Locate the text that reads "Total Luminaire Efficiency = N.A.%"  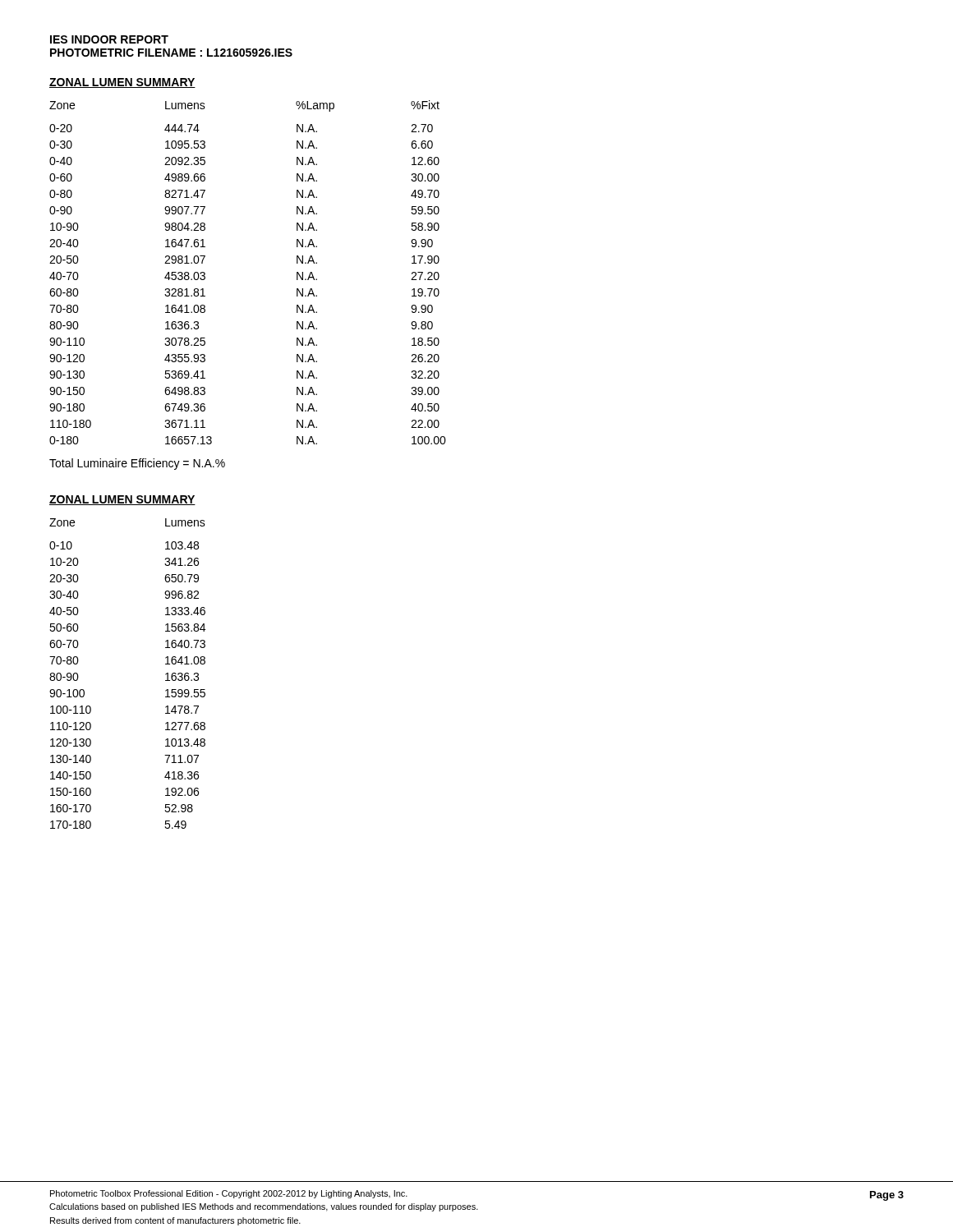[137, 463]
